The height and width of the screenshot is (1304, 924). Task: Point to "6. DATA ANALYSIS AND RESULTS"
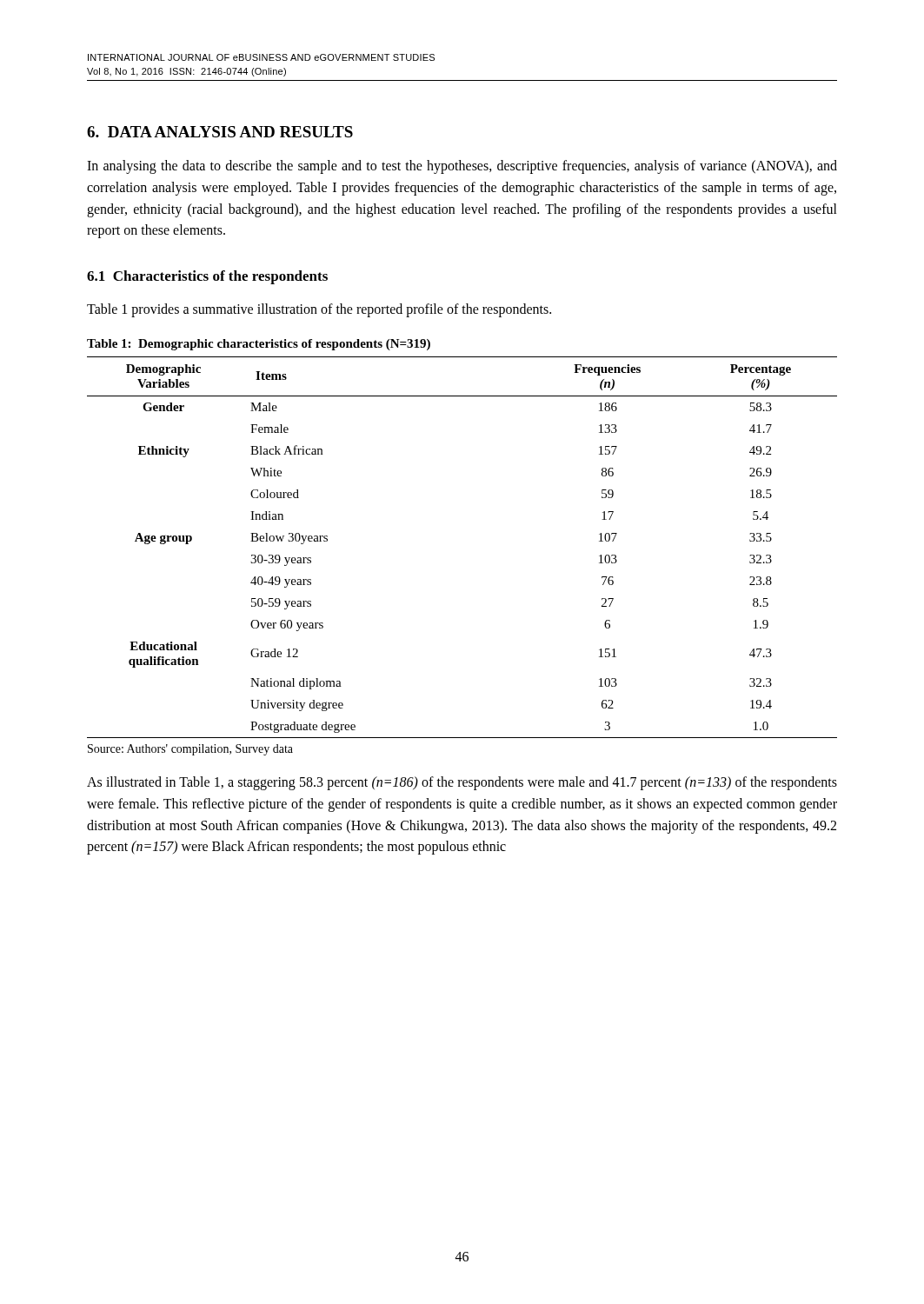coord(220,132)
